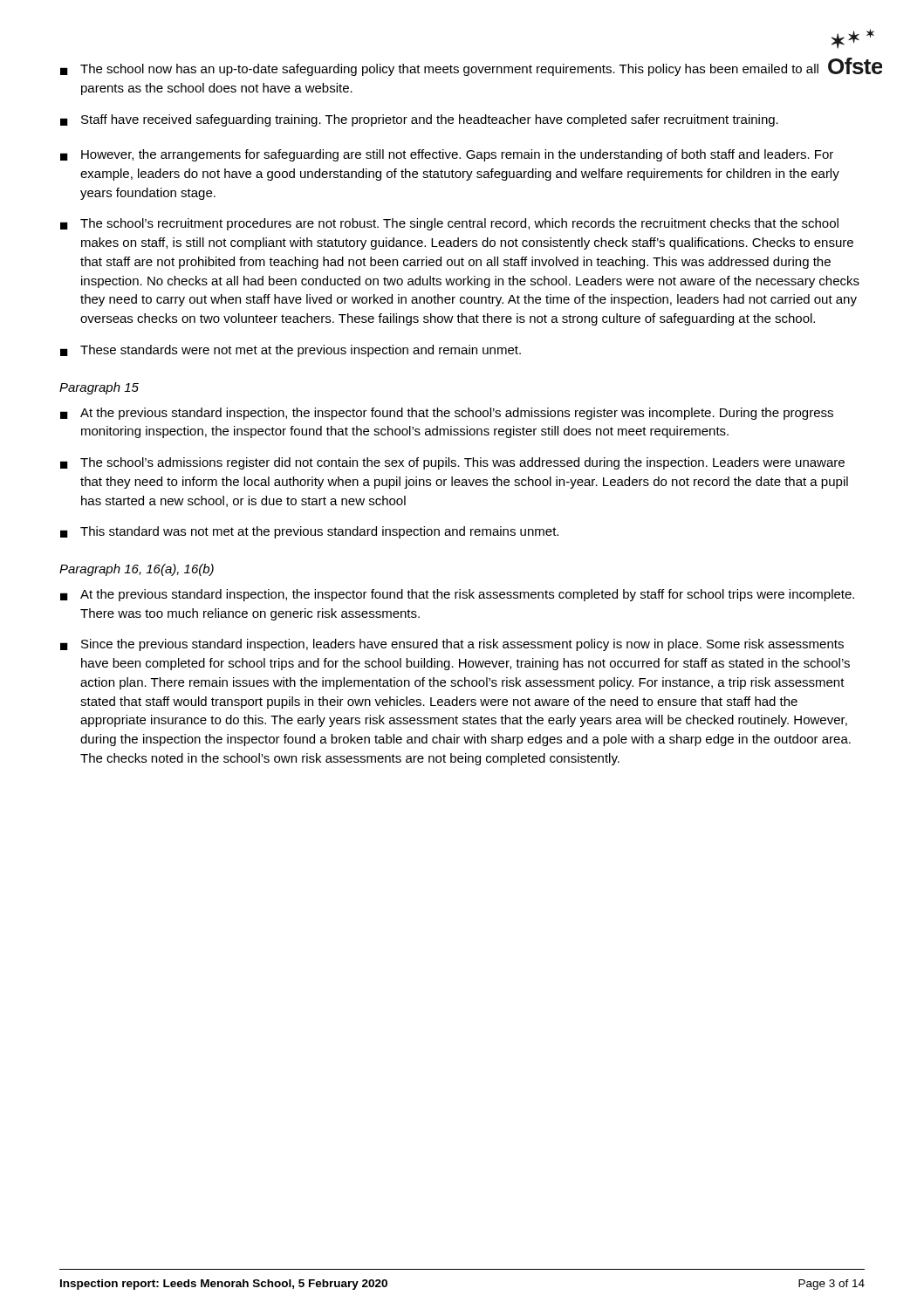Where is the section header that starts "Paragraph 16, 16(a),"?

pos(137,568)
